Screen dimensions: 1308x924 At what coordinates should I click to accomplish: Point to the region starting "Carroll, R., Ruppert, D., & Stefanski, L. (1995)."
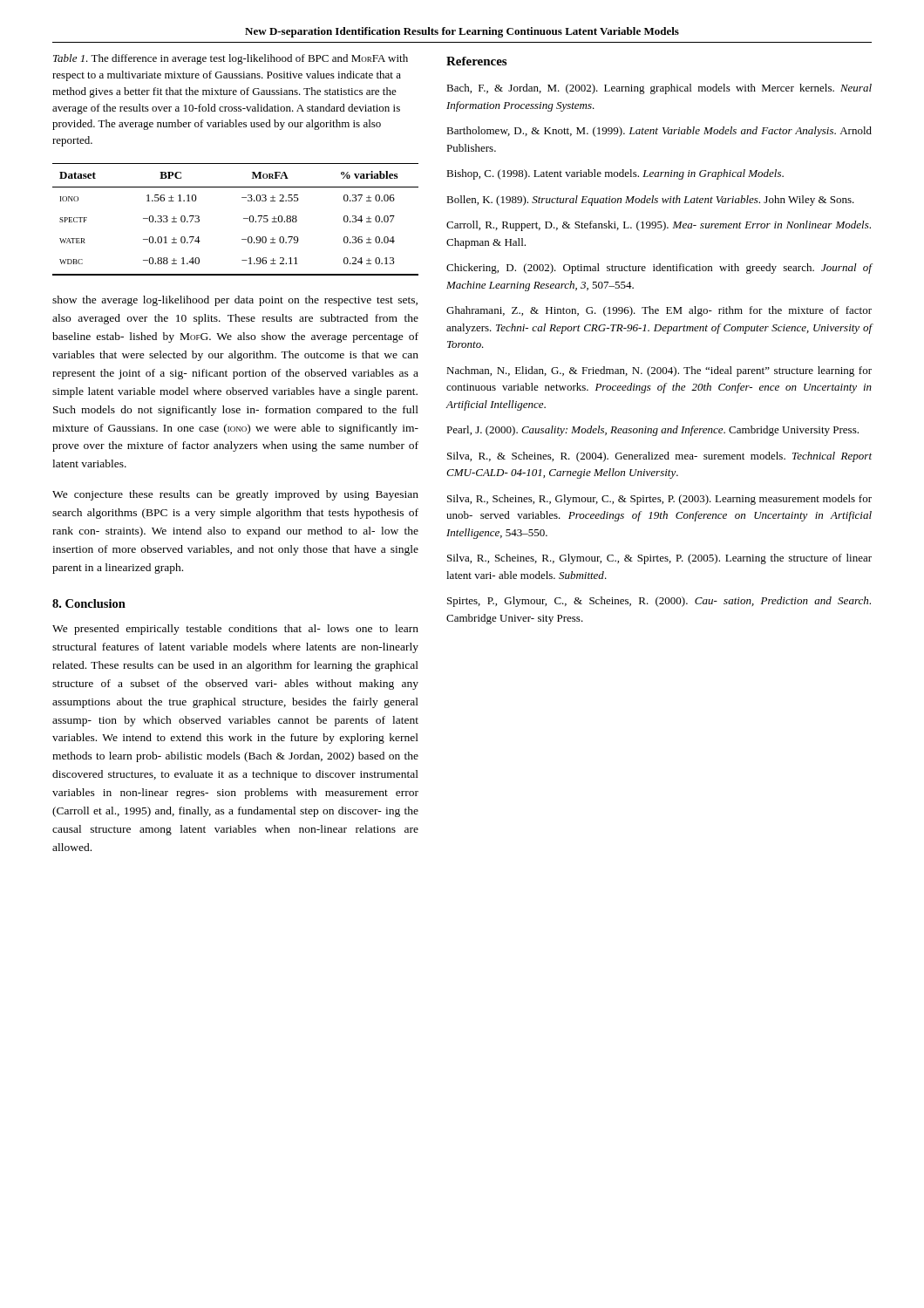pos(659,233)
